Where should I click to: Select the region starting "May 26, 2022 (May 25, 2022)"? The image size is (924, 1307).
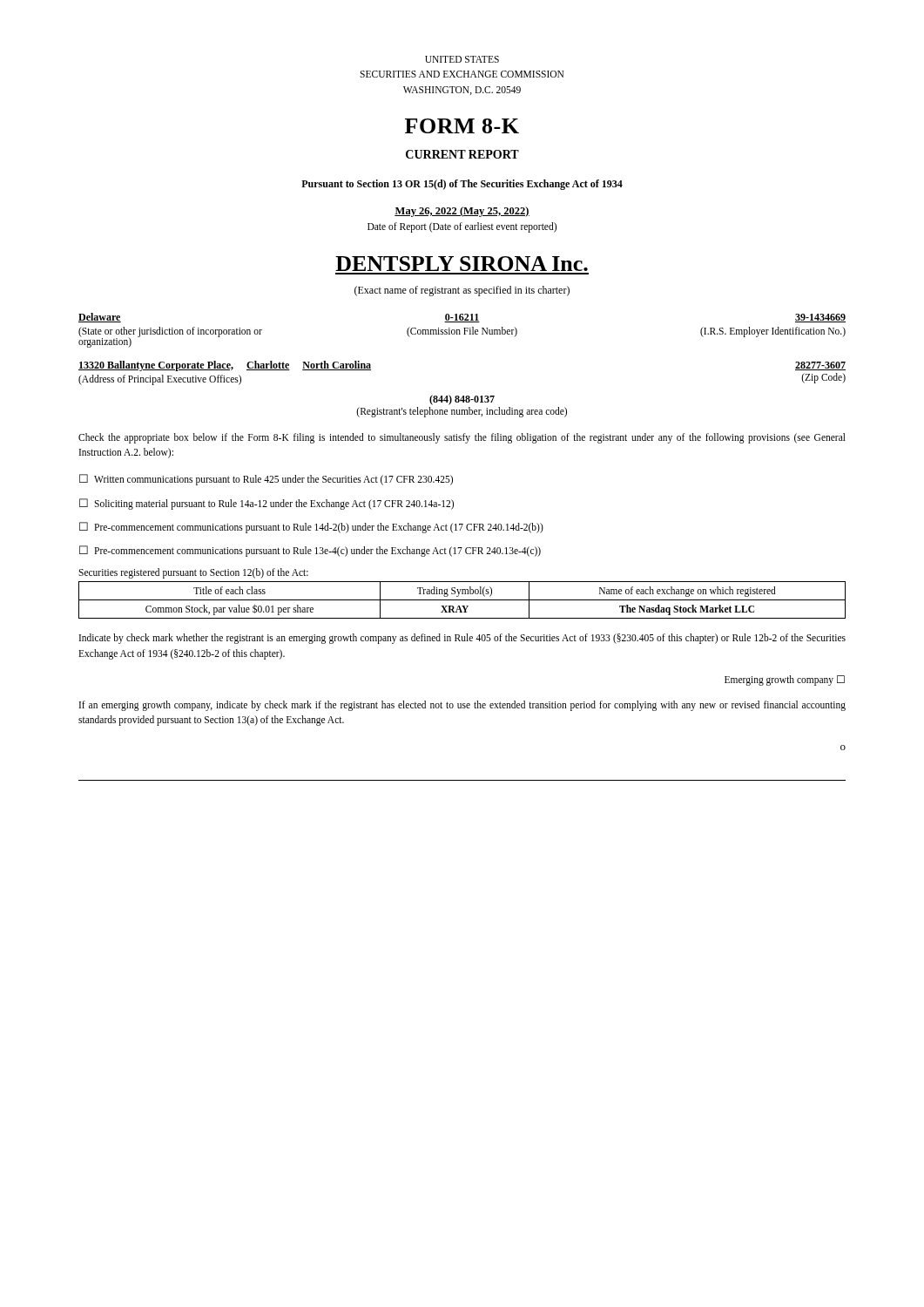[x=462, y=218]
